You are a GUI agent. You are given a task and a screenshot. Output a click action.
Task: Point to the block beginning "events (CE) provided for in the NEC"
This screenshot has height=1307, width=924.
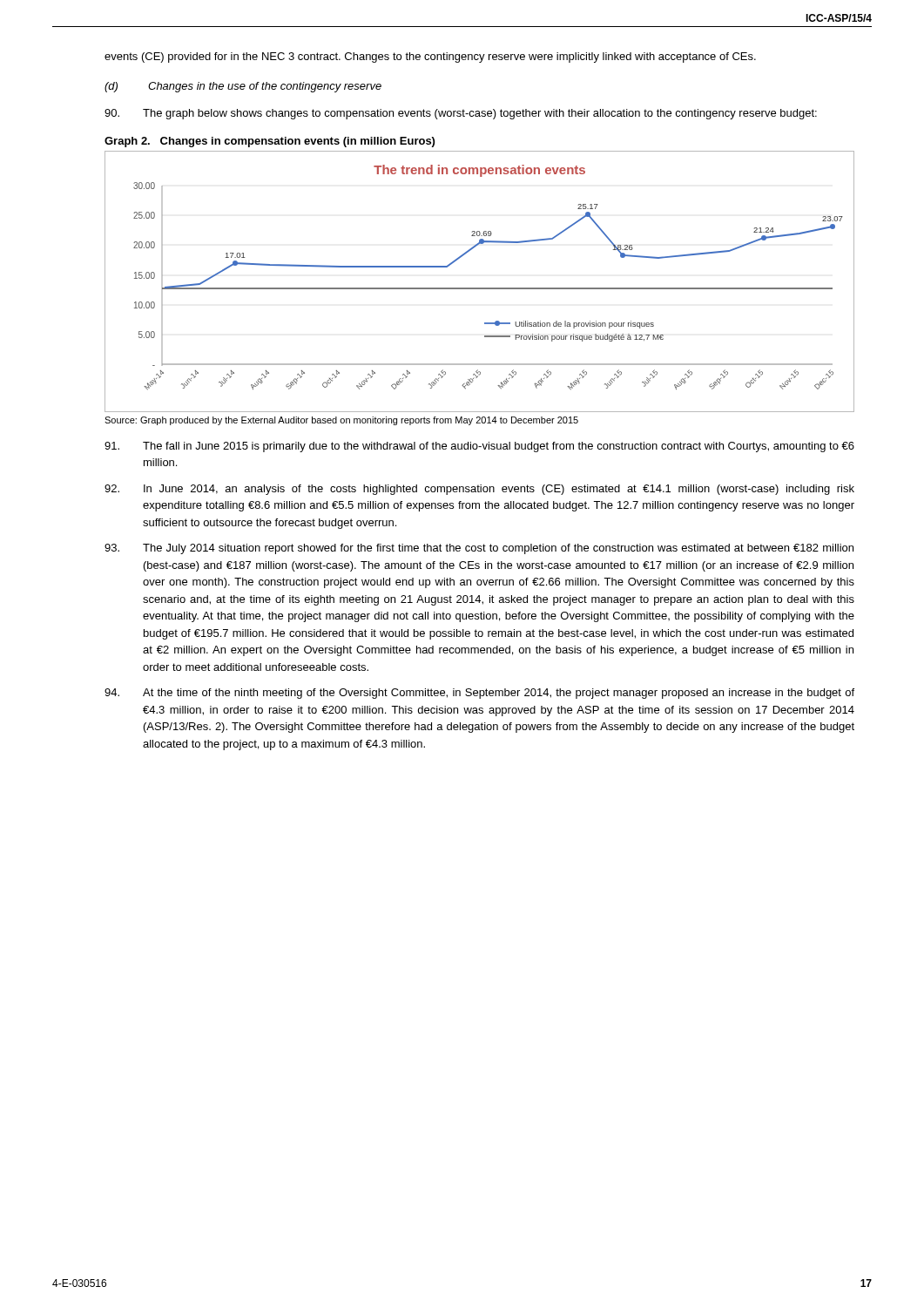point(430,56)
